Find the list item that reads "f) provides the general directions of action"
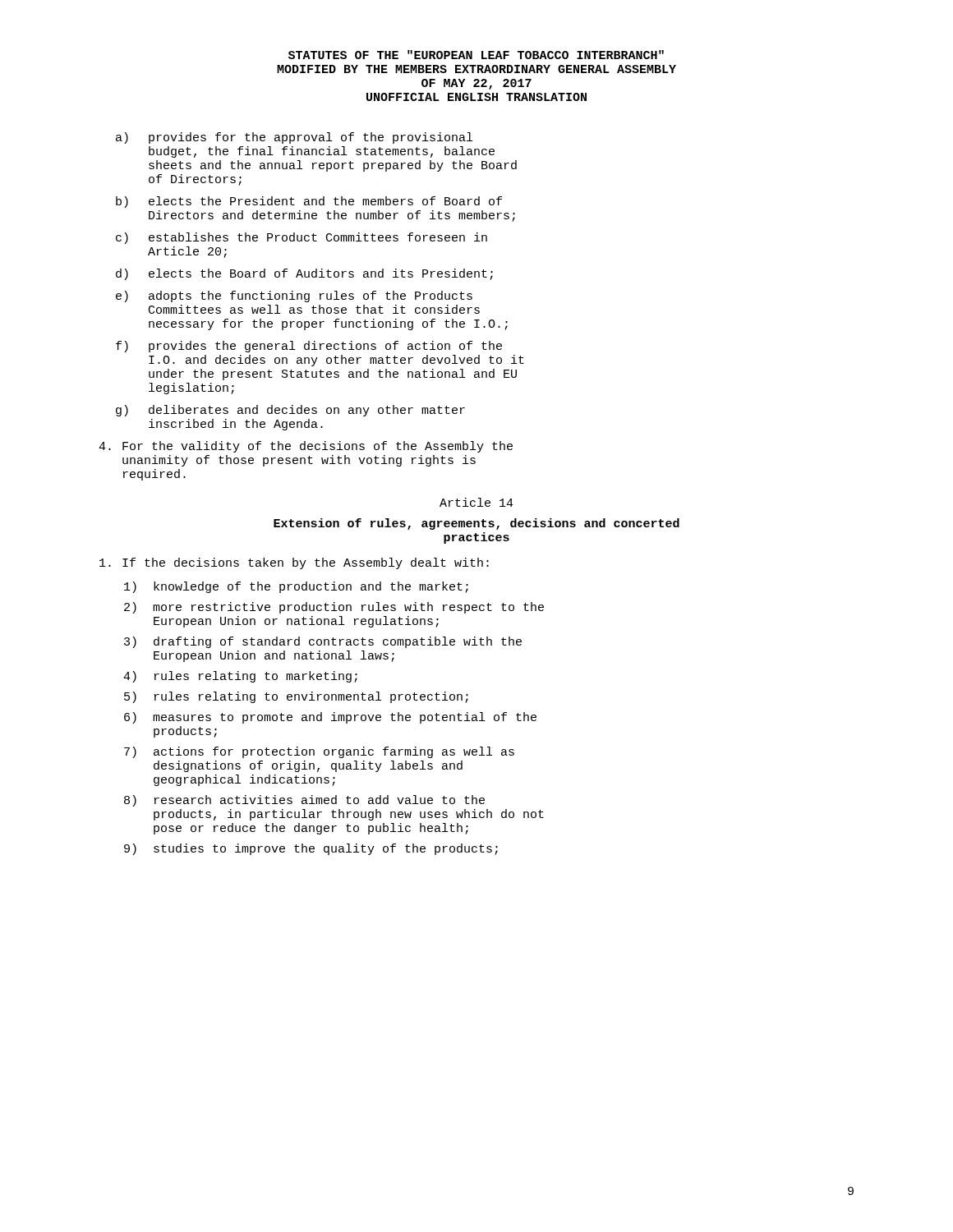The width and height of the screenshot is (953, 1232). [476, 368]
